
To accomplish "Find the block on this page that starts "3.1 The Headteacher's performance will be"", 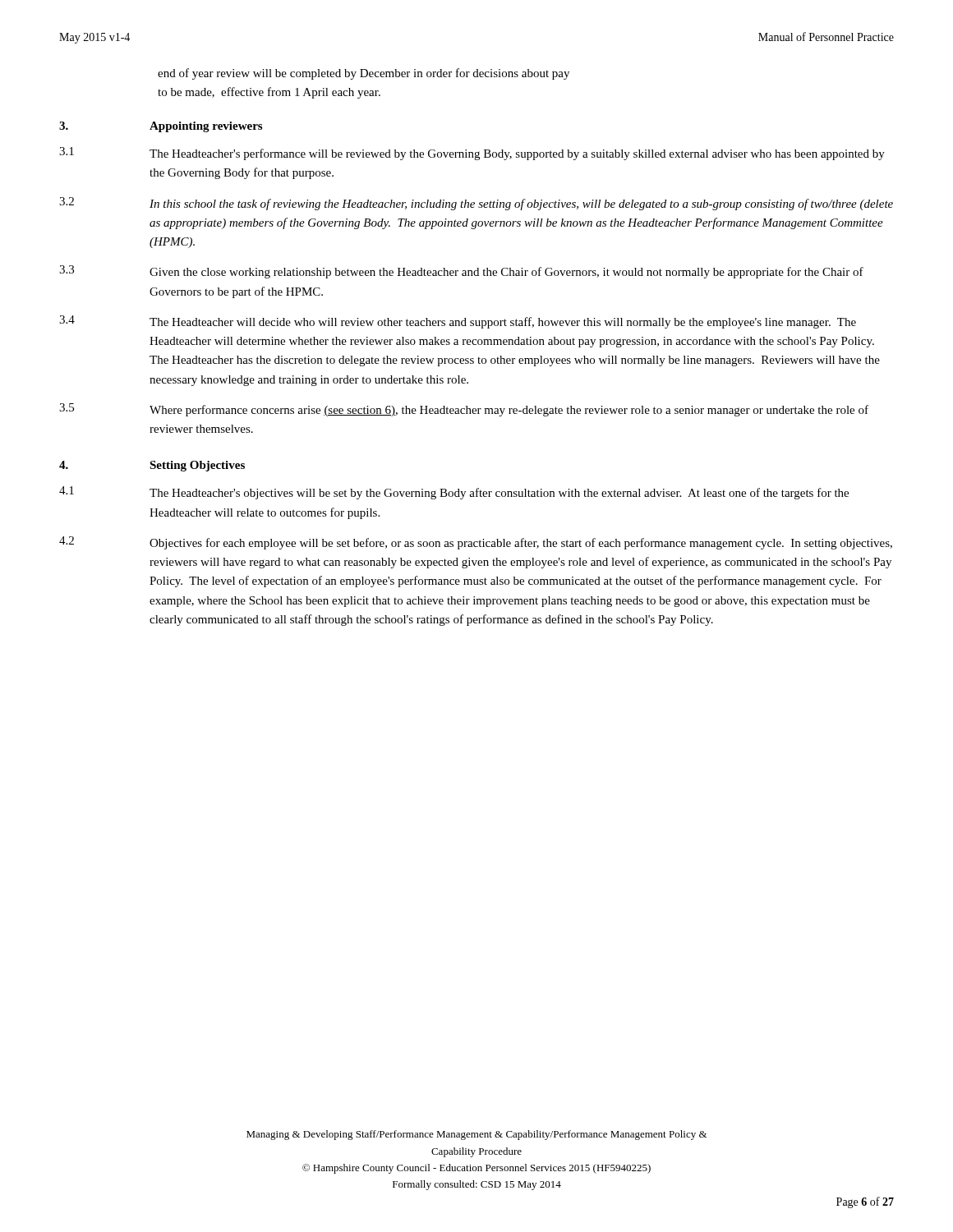I will pyautogui.click(x=476, y=164).
